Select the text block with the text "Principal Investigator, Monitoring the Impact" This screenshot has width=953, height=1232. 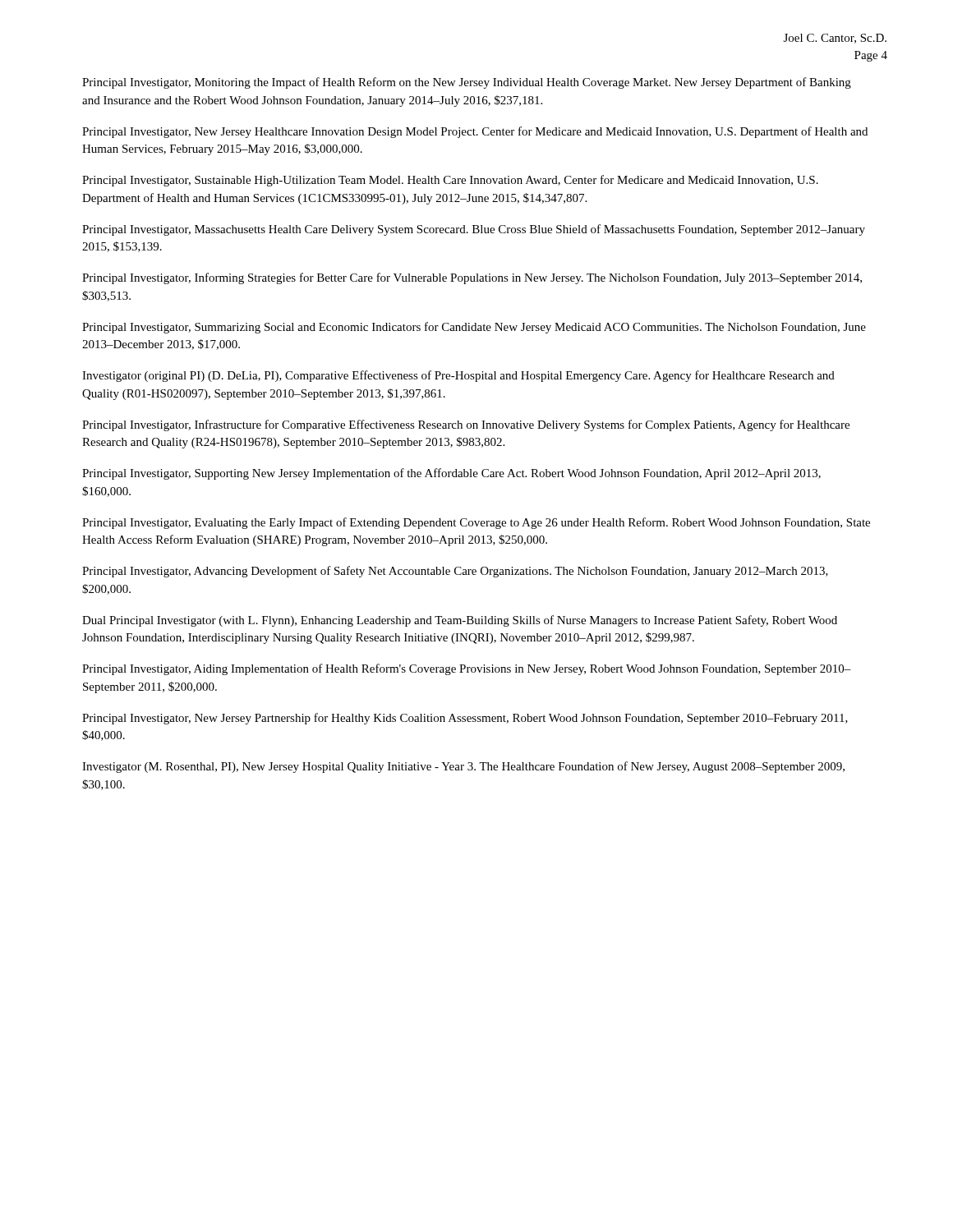tap(467, 91)
